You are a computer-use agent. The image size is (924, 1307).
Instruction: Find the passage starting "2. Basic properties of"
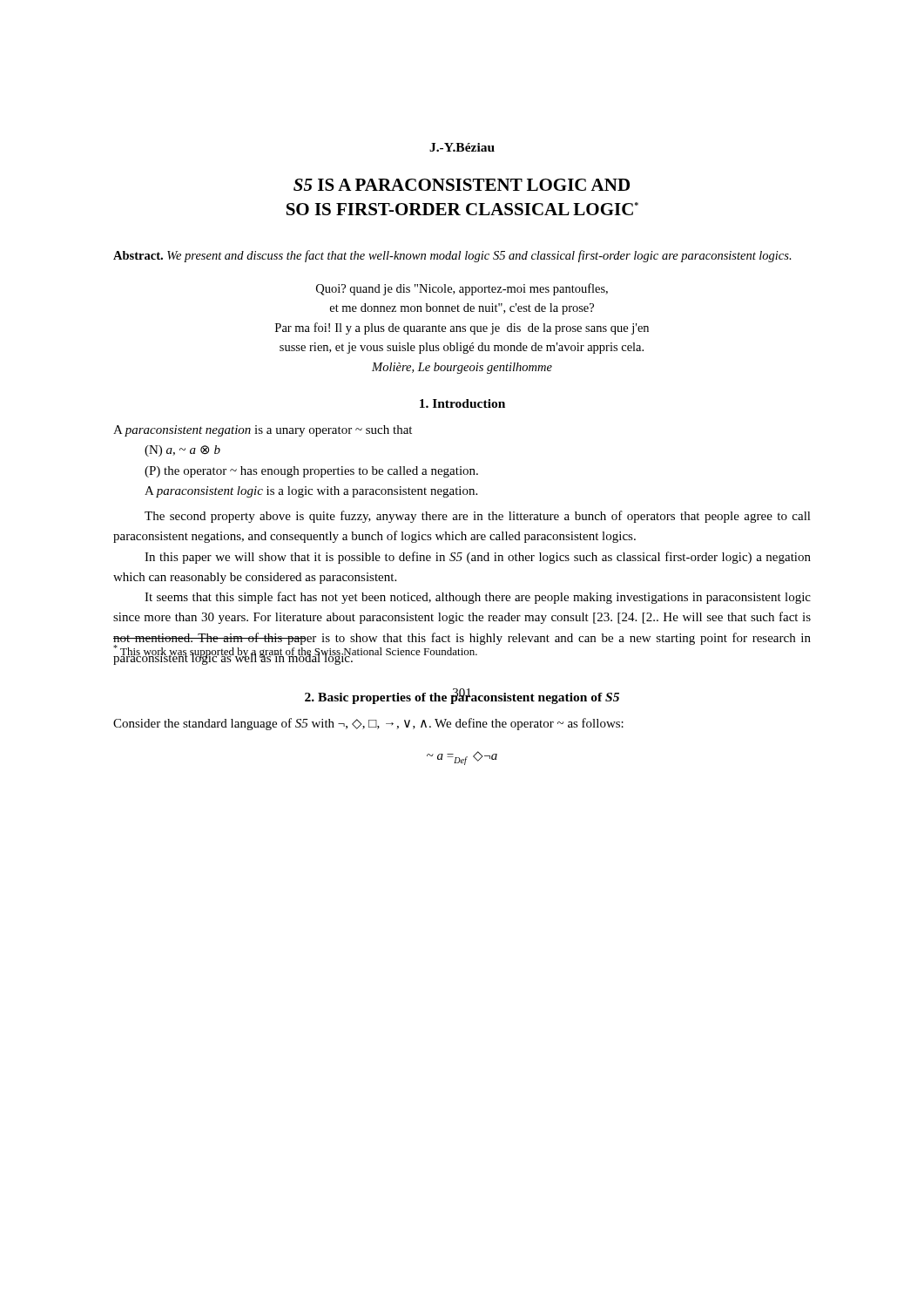pos(462,697)
